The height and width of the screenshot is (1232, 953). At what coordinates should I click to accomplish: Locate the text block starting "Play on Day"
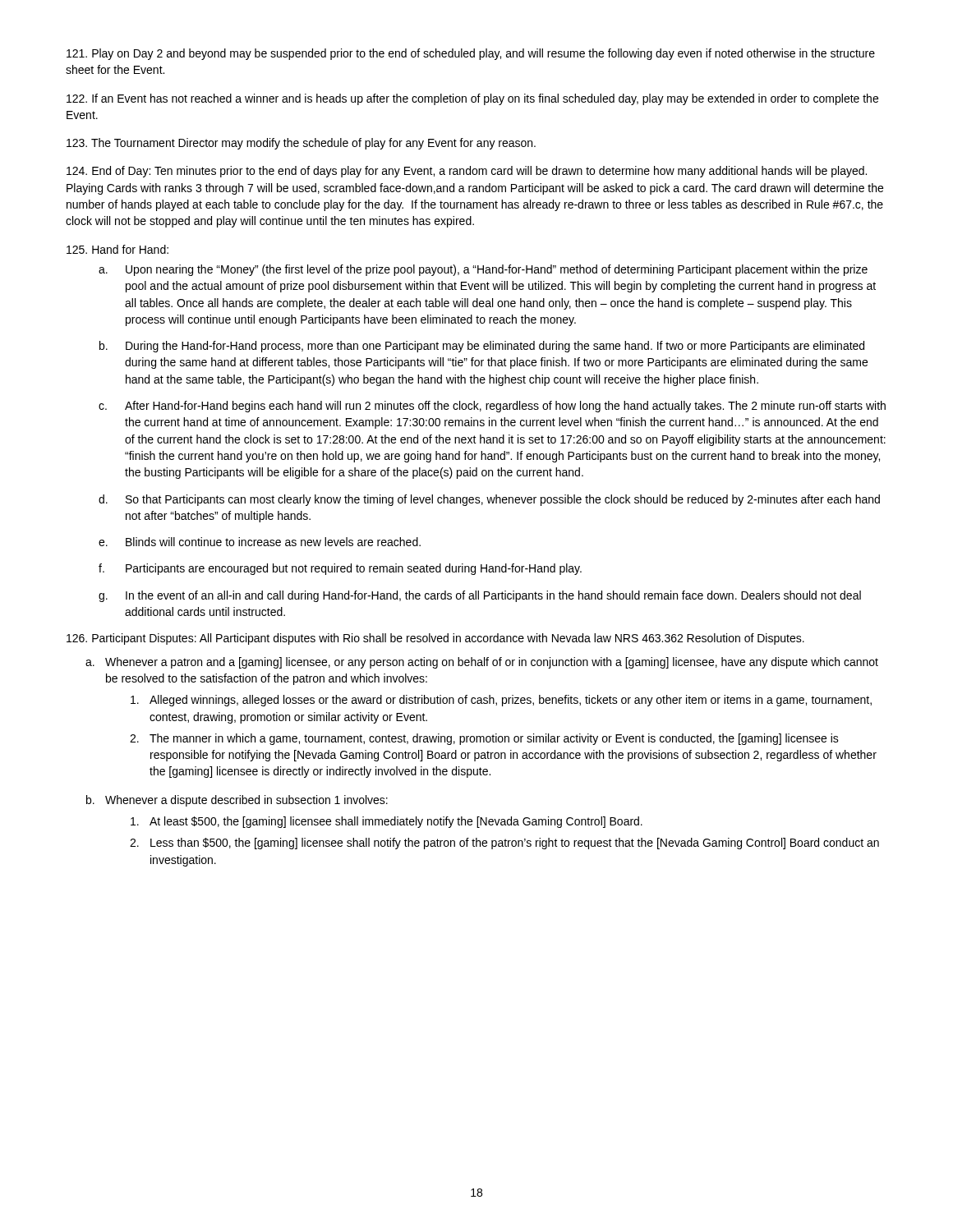[x=470, y=62]
